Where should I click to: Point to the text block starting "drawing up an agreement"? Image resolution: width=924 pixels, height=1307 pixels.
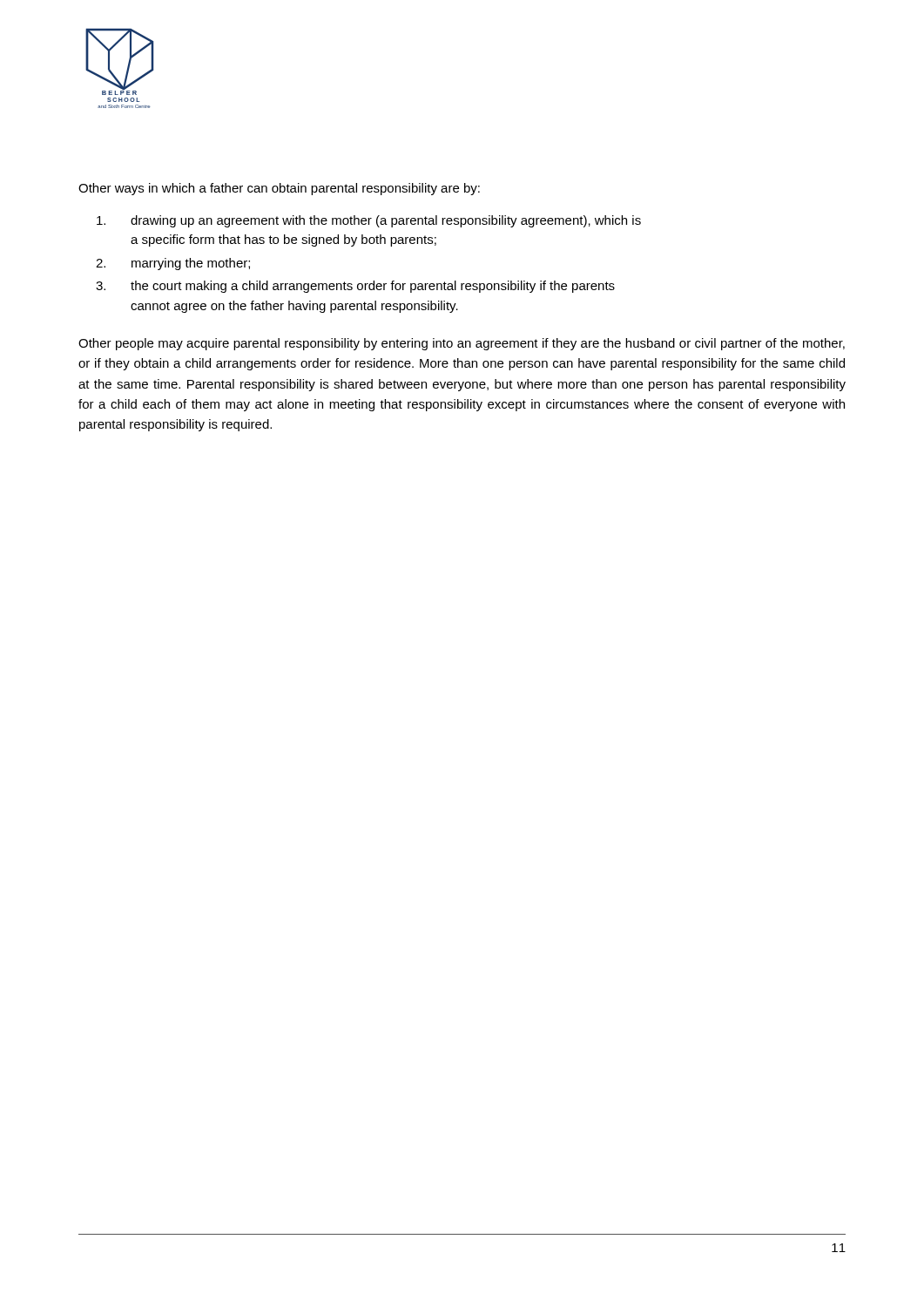click(x=462, y=230)
